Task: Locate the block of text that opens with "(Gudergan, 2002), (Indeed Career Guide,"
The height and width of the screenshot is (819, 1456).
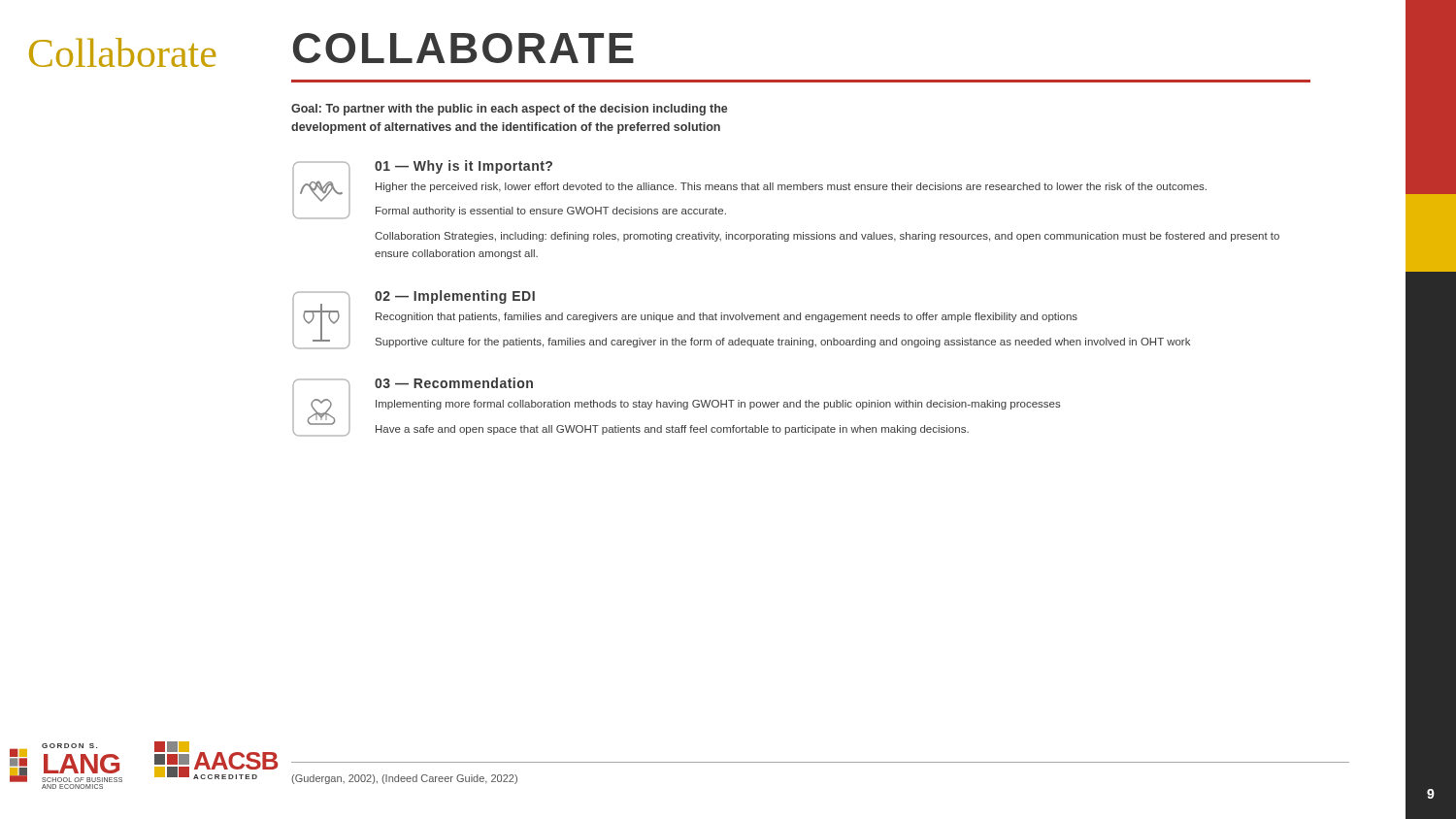Action: coord(405,778)
